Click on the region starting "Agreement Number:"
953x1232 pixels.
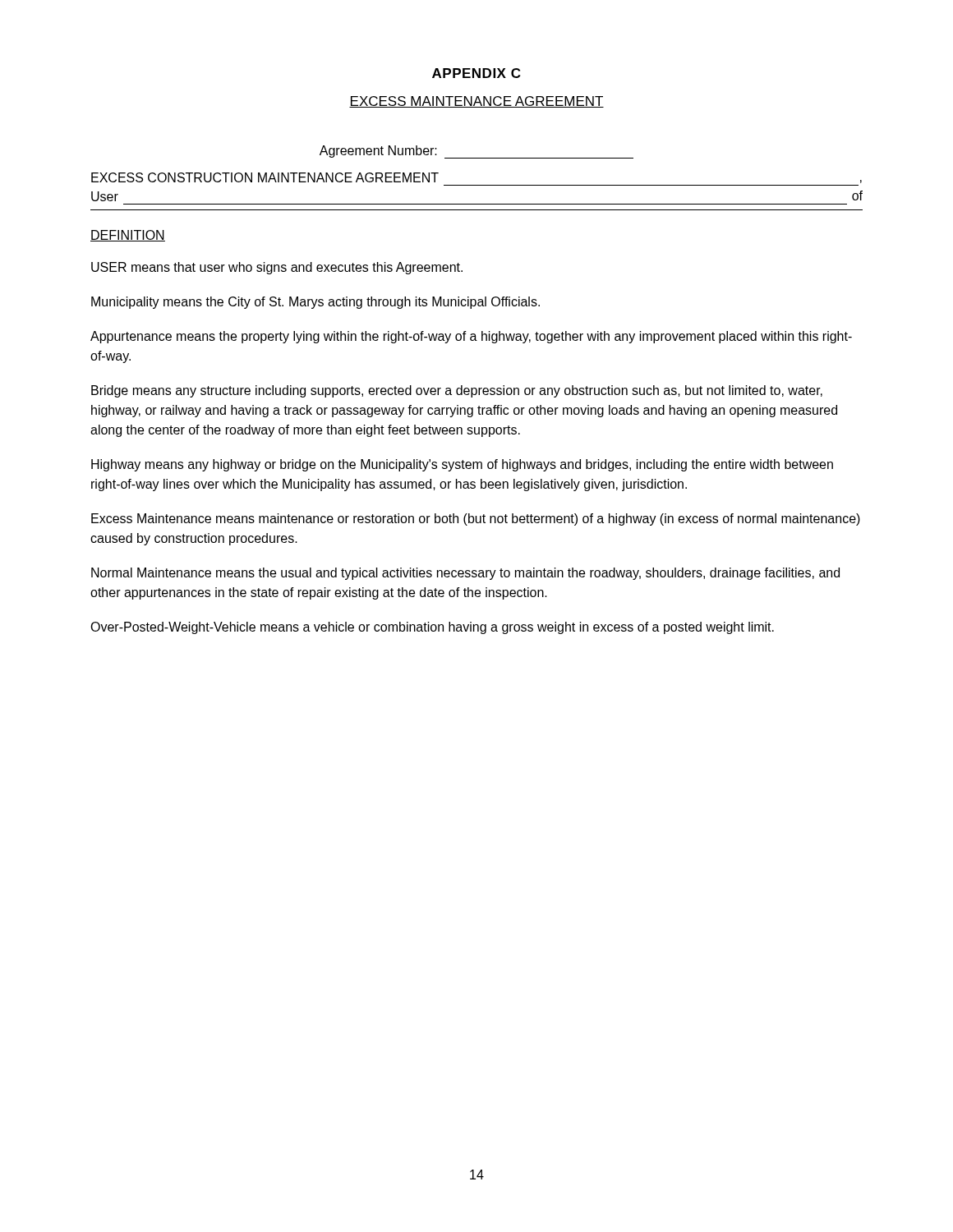tap(476, 151)
